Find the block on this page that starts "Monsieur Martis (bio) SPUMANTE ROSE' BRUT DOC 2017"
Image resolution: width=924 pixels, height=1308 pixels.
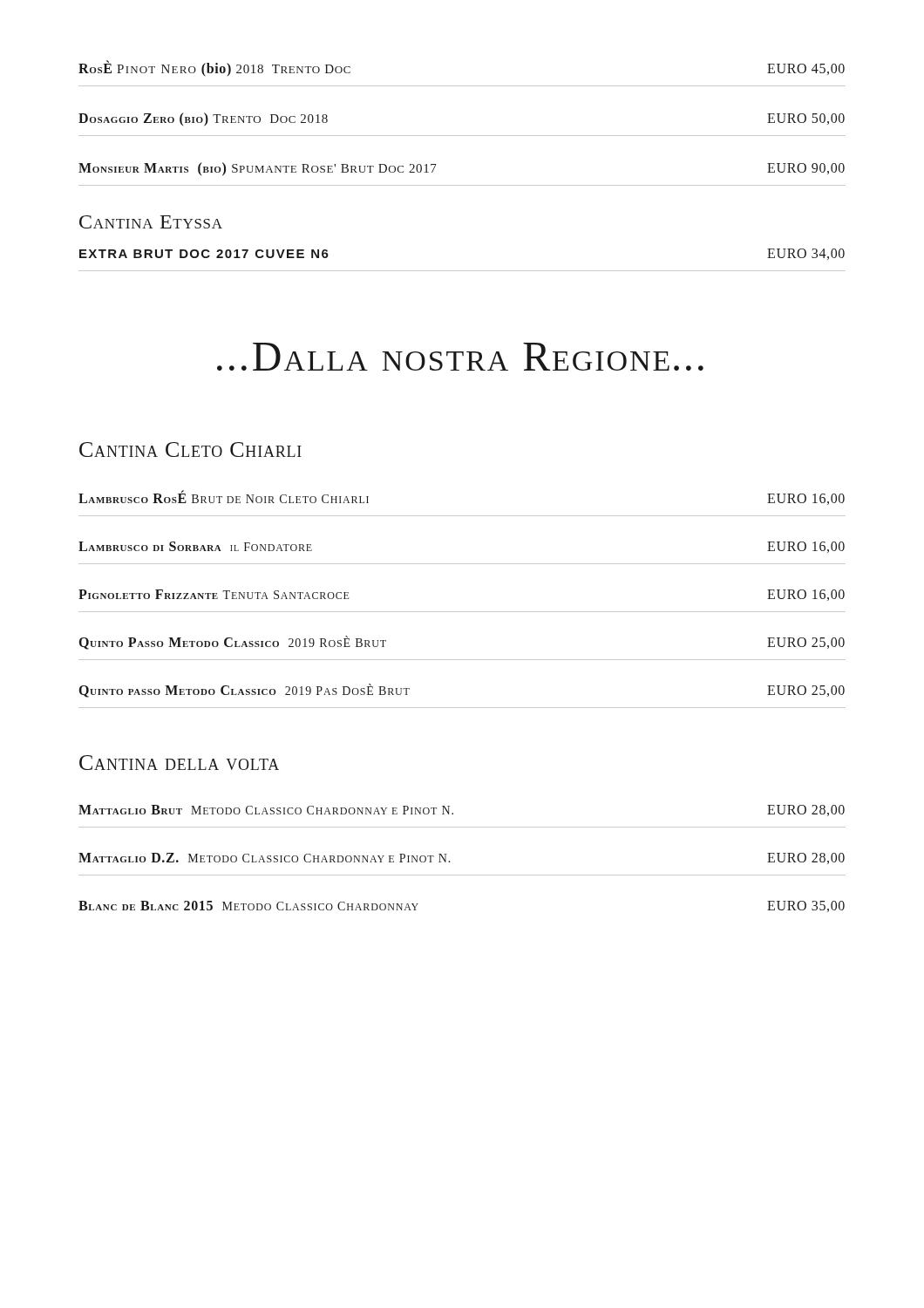(260, 170)
